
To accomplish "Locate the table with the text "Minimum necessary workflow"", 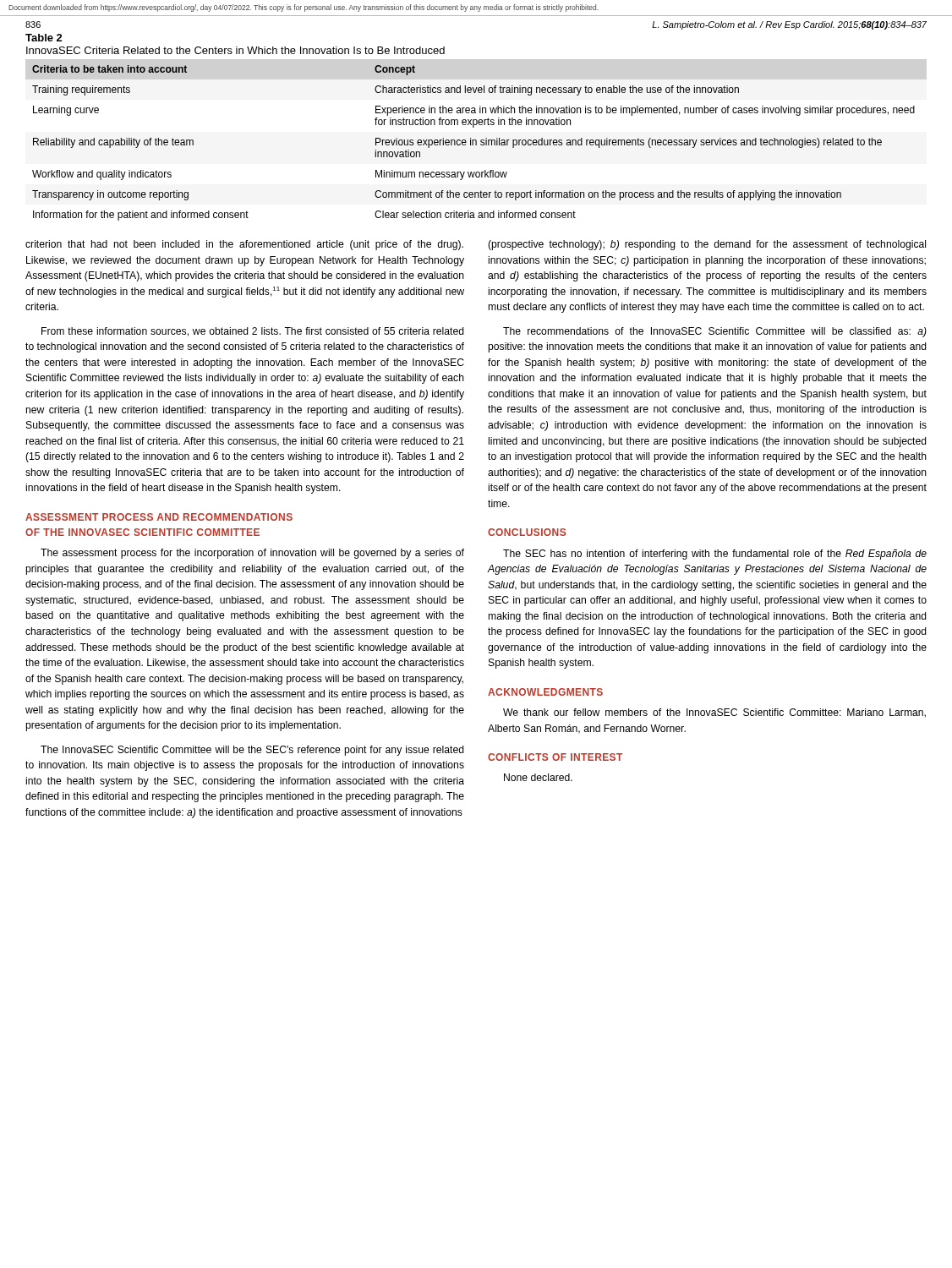I will click(x=476, y=142).
